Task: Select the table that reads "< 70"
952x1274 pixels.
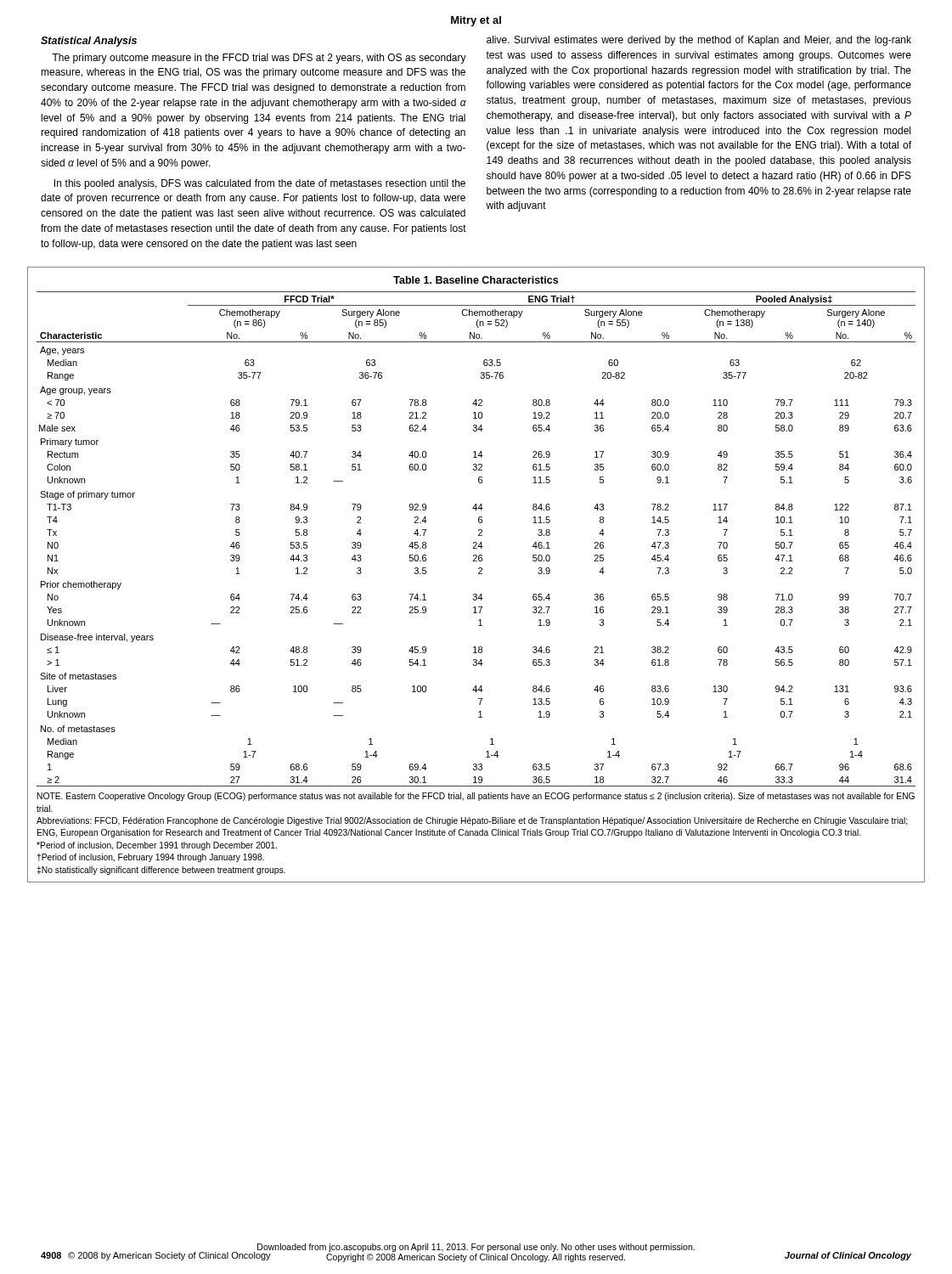Action: click(x=476, y=575)
